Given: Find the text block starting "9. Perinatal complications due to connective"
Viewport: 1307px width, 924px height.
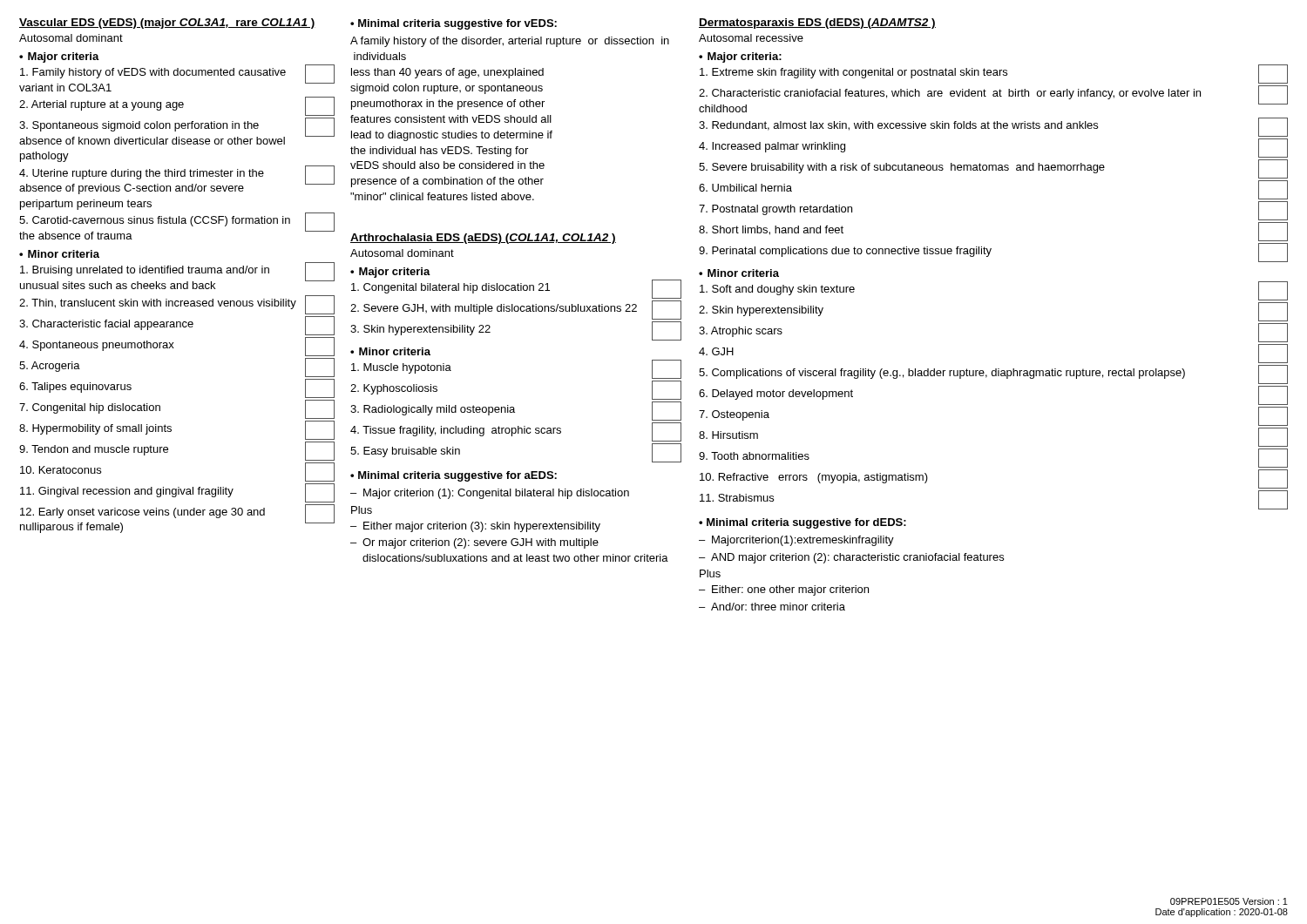Looking at the screenshot, I should coord(993,253).
